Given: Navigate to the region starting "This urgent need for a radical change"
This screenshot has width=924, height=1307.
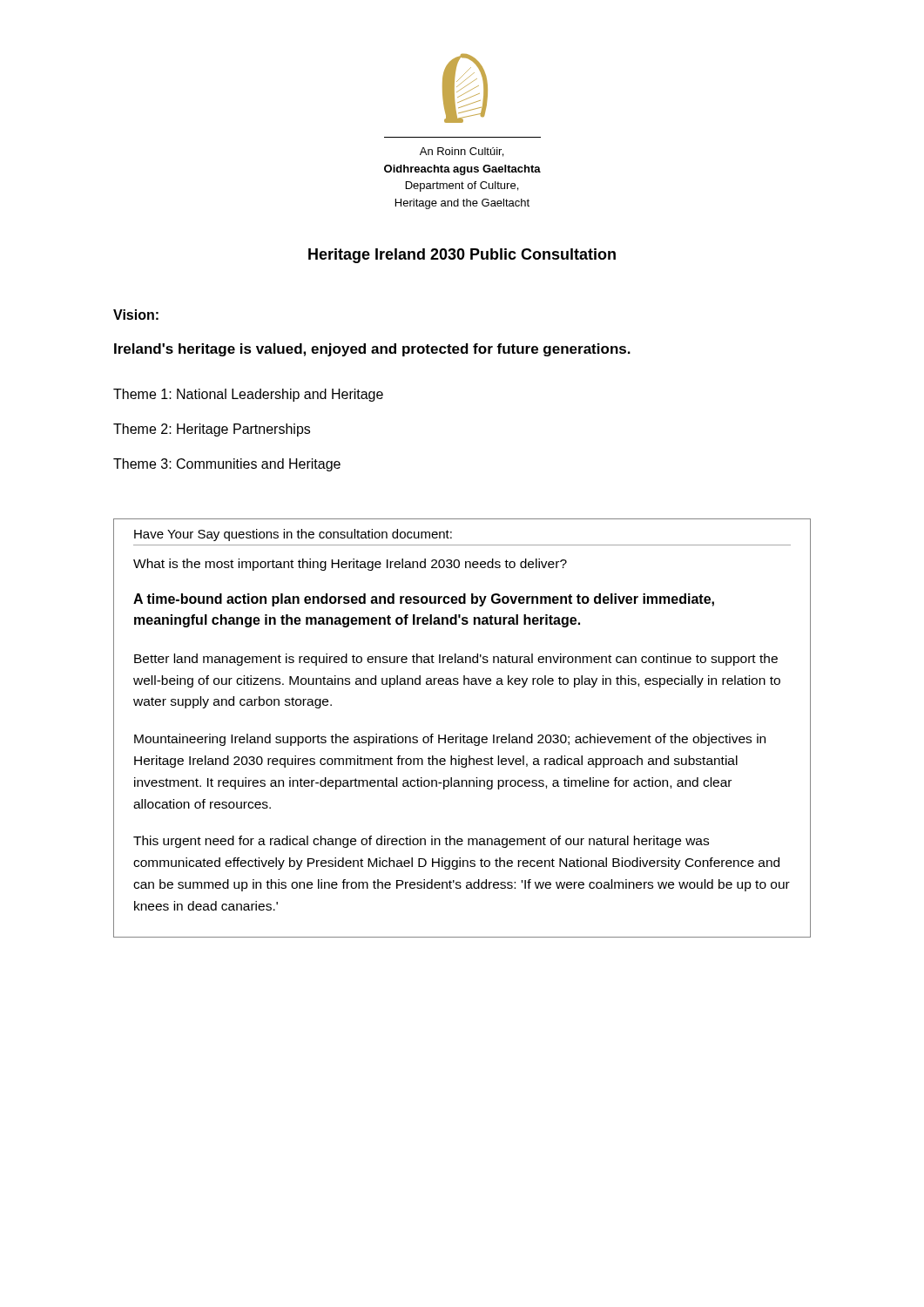Looking at the screenshot, I should click(x=461, y=873).
